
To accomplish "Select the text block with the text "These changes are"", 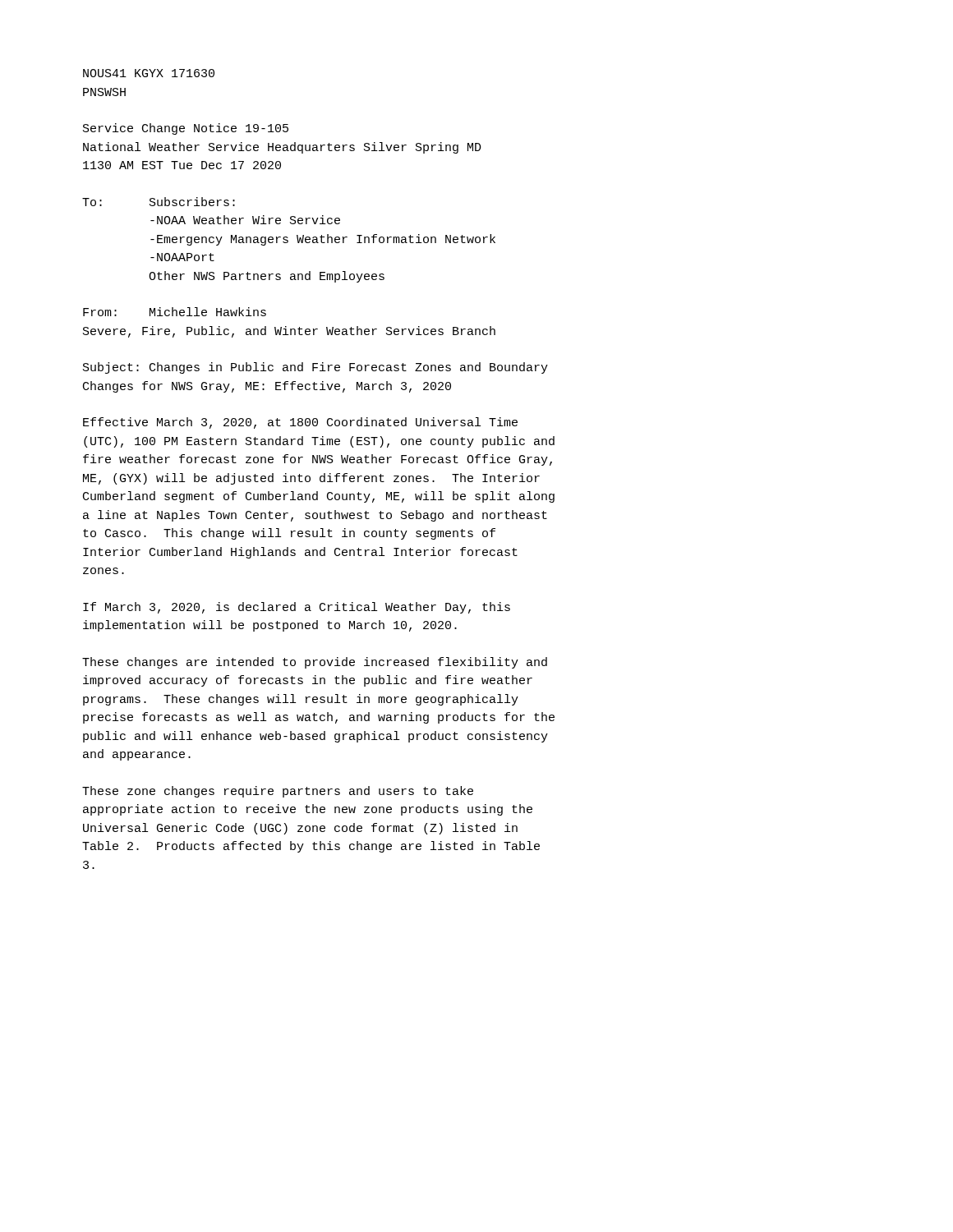I will [319, 709].
